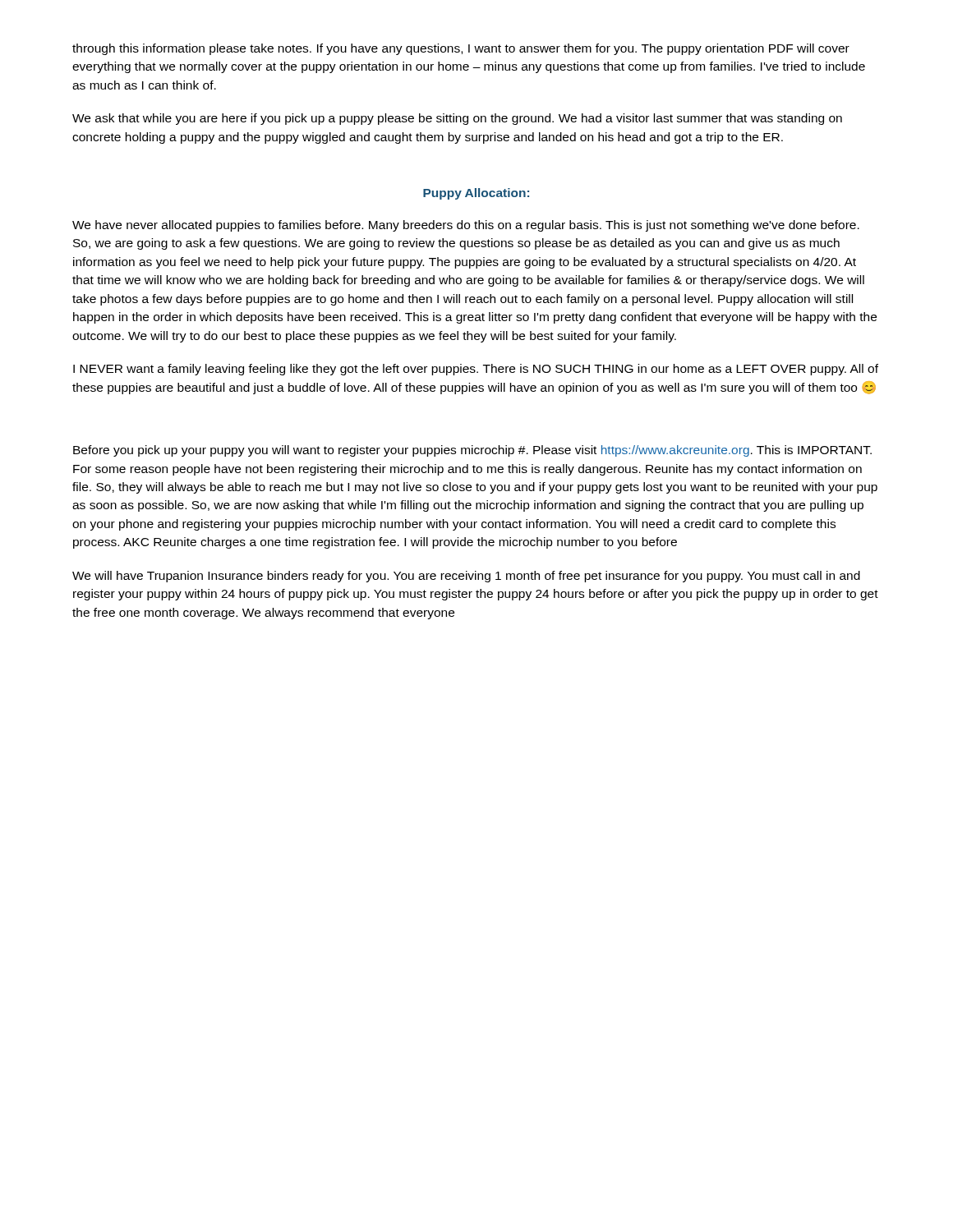Image resolution: width=953 pixels, height=1232 pixels.
Task: Where is the passage that starts "Before you pick up your puppy you"?
Action: (475, 496)
